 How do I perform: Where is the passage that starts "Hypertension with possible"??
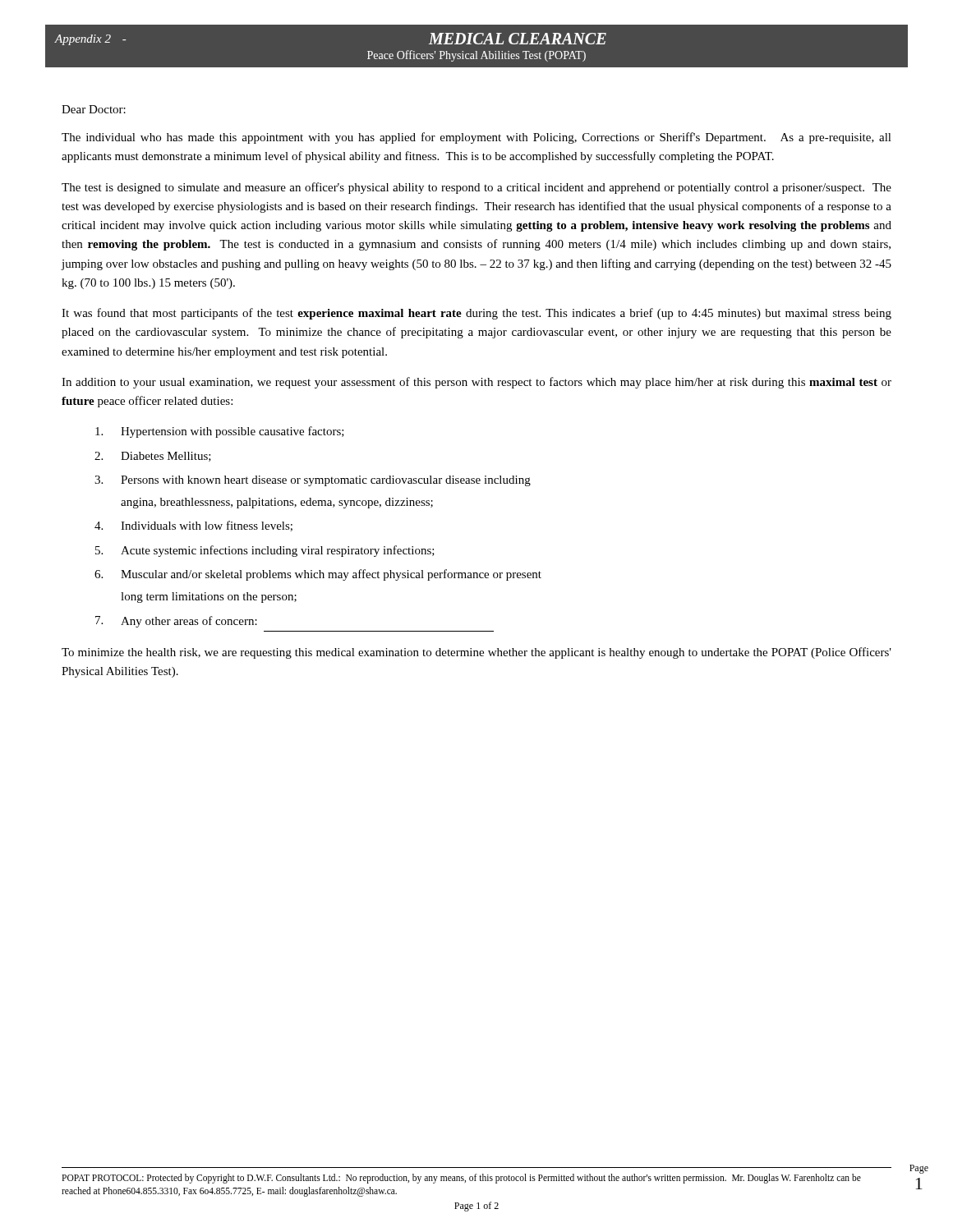(x=220, y=432)
